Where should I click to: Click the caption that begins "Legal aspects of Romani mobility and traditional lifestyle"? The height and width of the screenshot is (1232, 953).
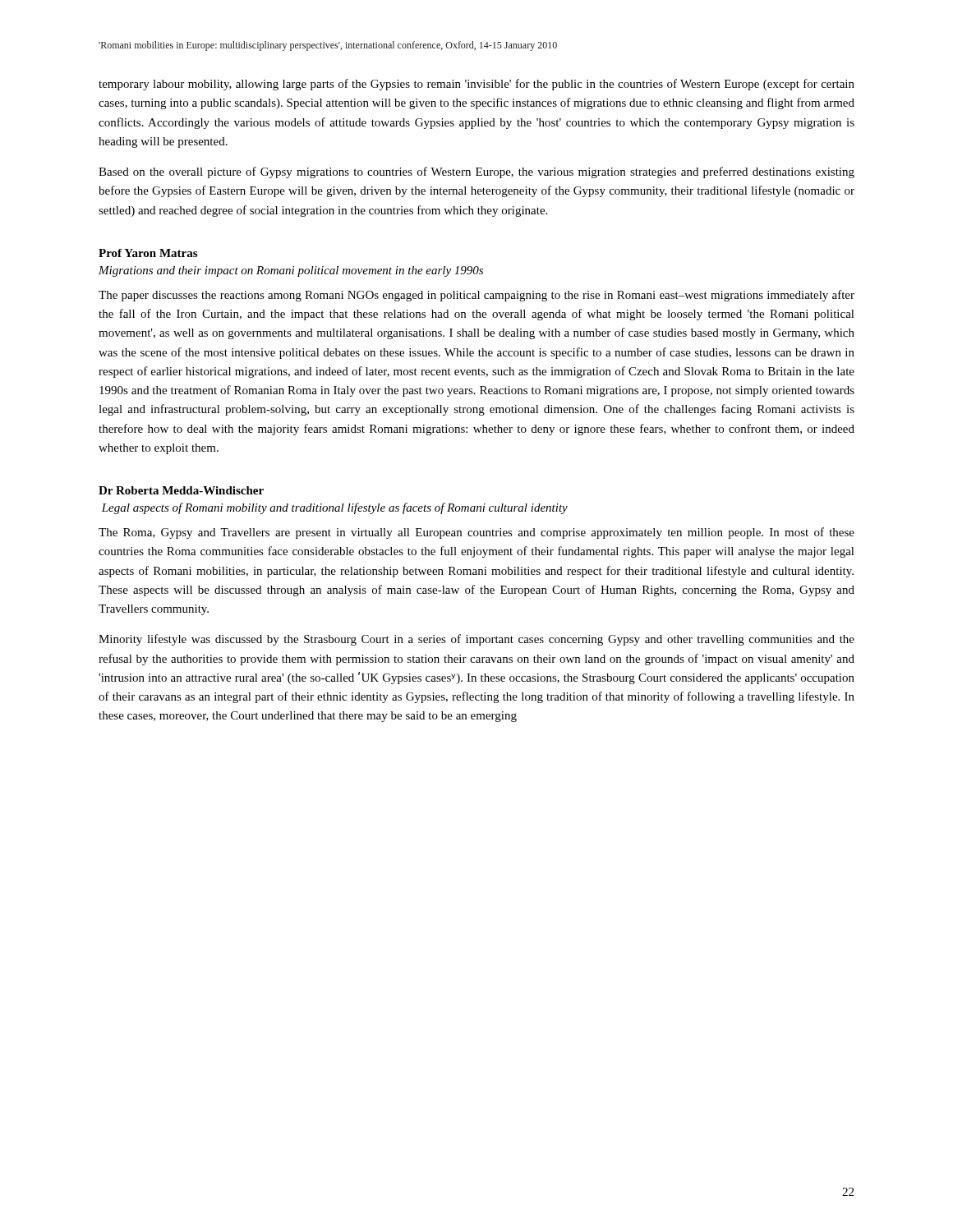[333, 508]
